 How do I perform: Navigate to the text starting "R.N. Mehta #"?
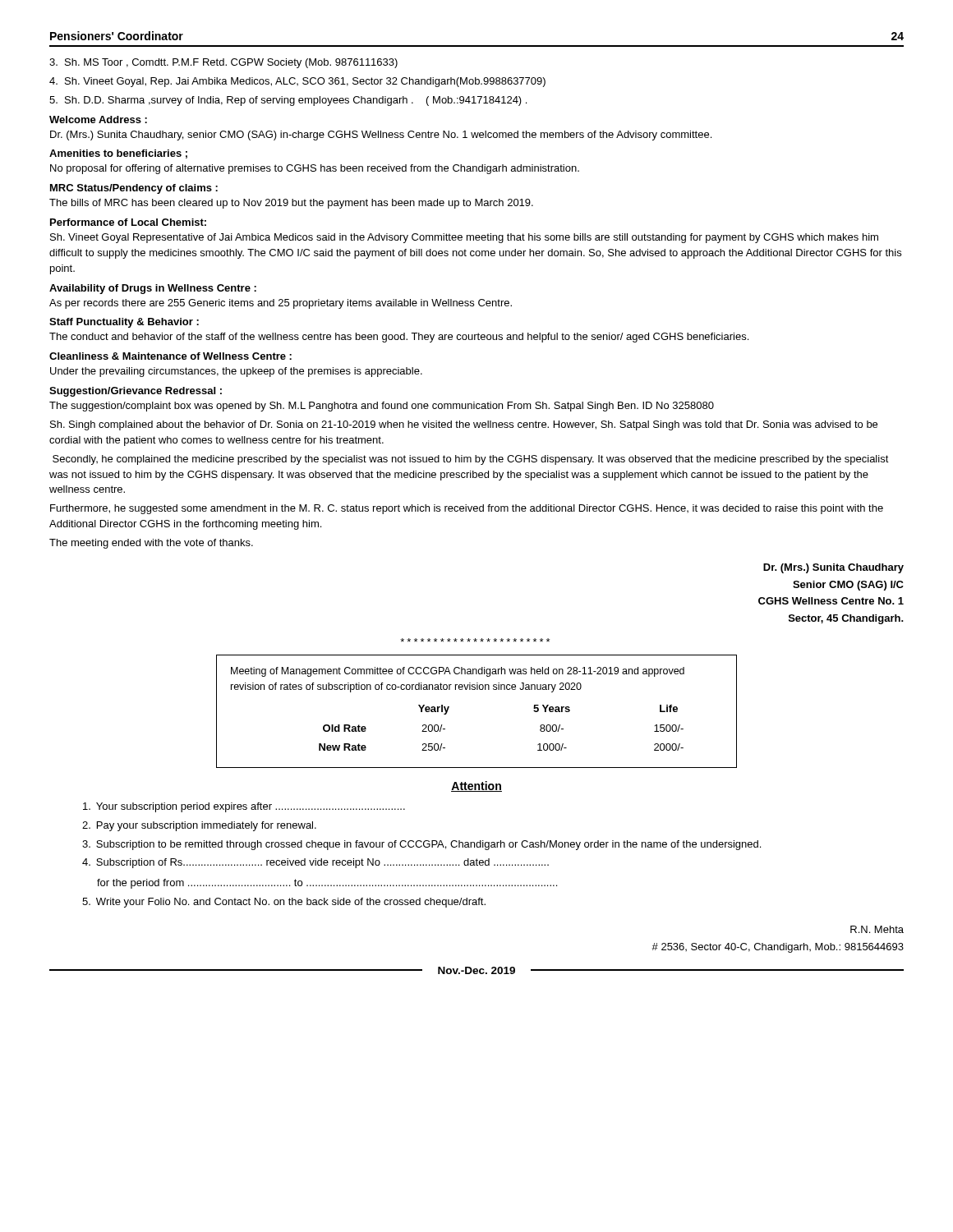point(778,938)
